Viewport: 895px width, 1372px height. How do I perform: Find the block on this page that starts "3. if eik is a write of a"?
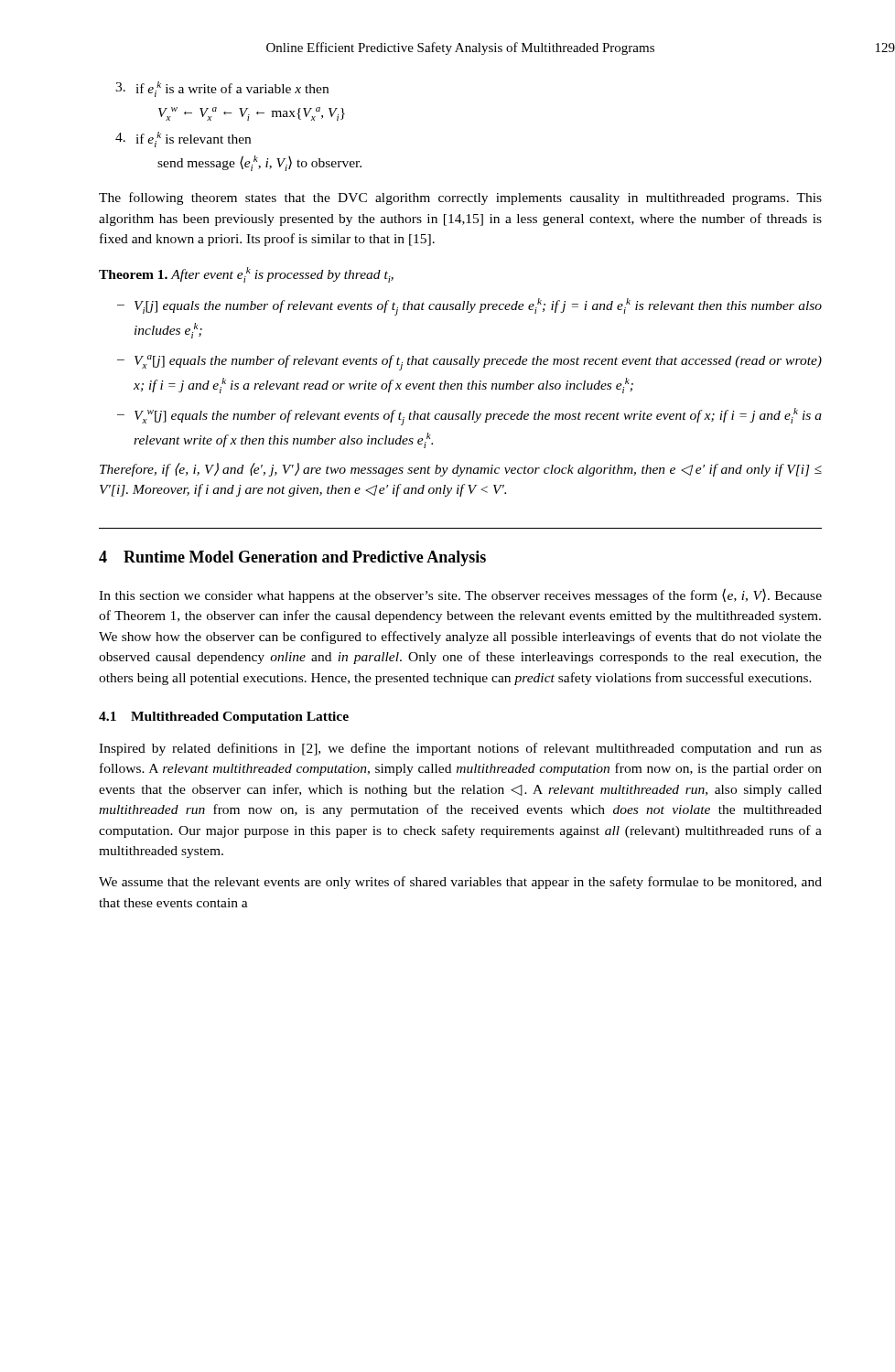tap(222, 89)
